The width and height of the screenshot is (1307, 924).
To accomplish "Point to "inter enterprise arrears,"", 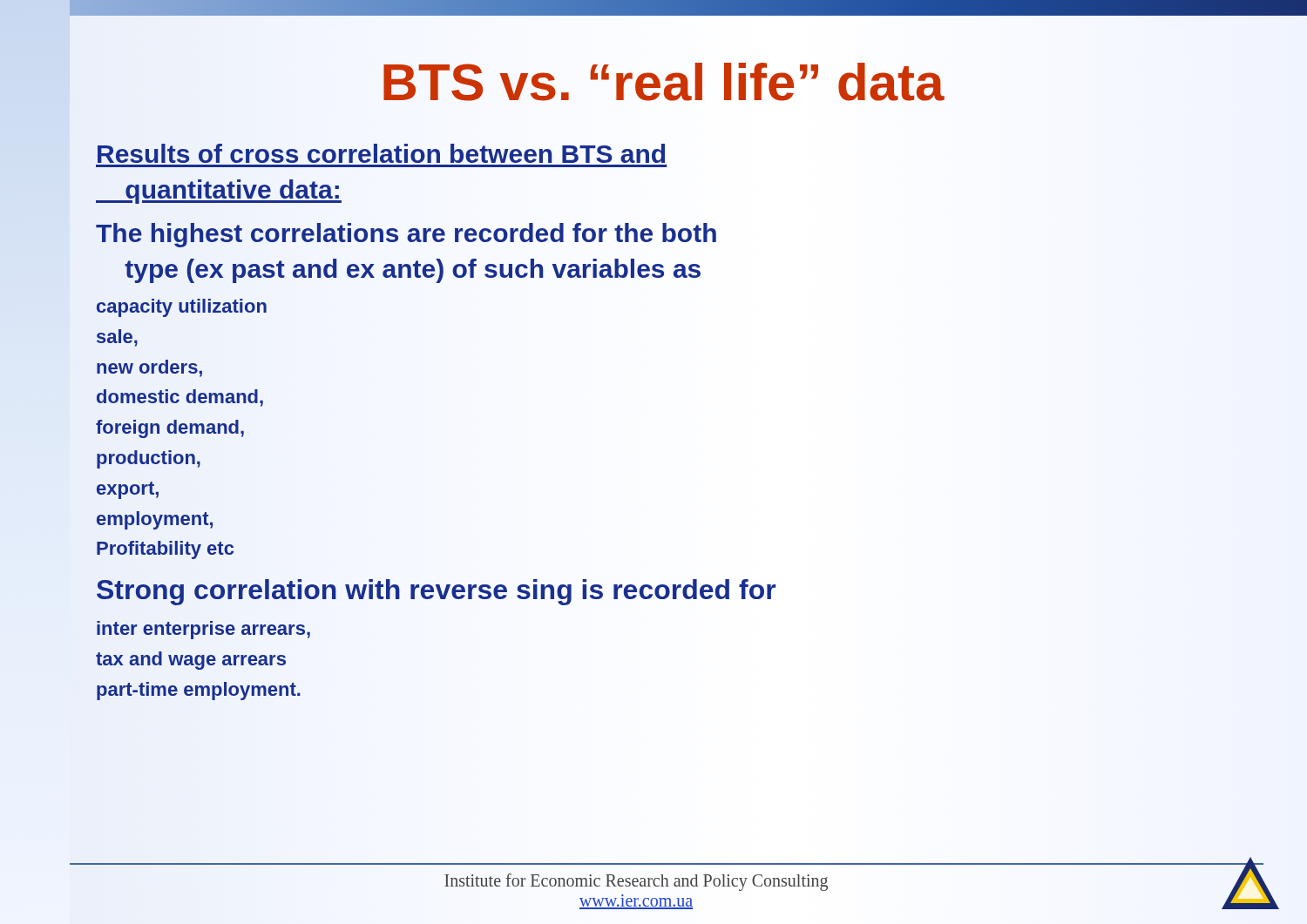I will (203, 629).
